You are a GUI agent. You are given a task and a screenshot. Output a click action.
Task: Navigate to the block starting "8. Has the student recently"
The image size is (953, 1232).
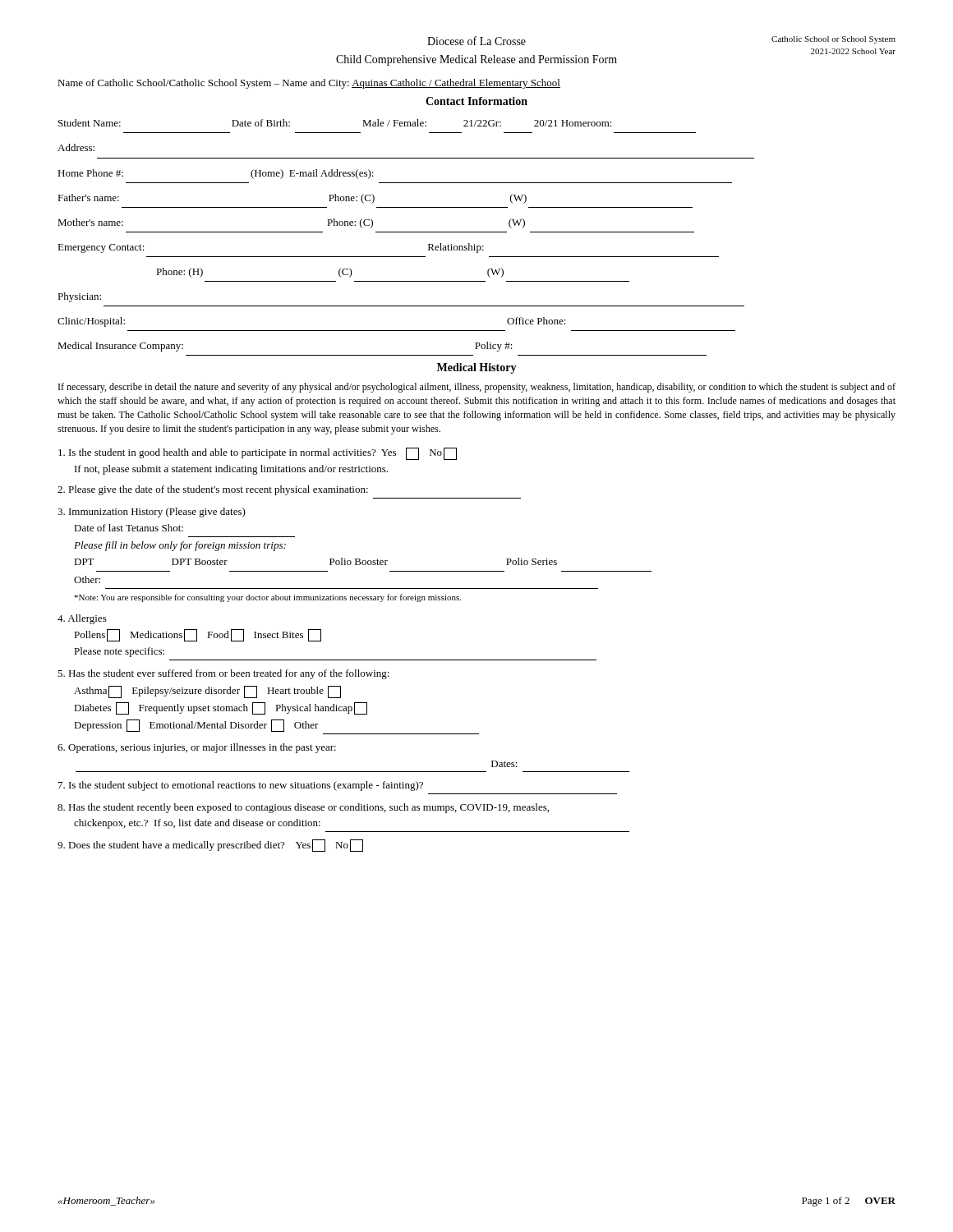[x=344, y=815]
